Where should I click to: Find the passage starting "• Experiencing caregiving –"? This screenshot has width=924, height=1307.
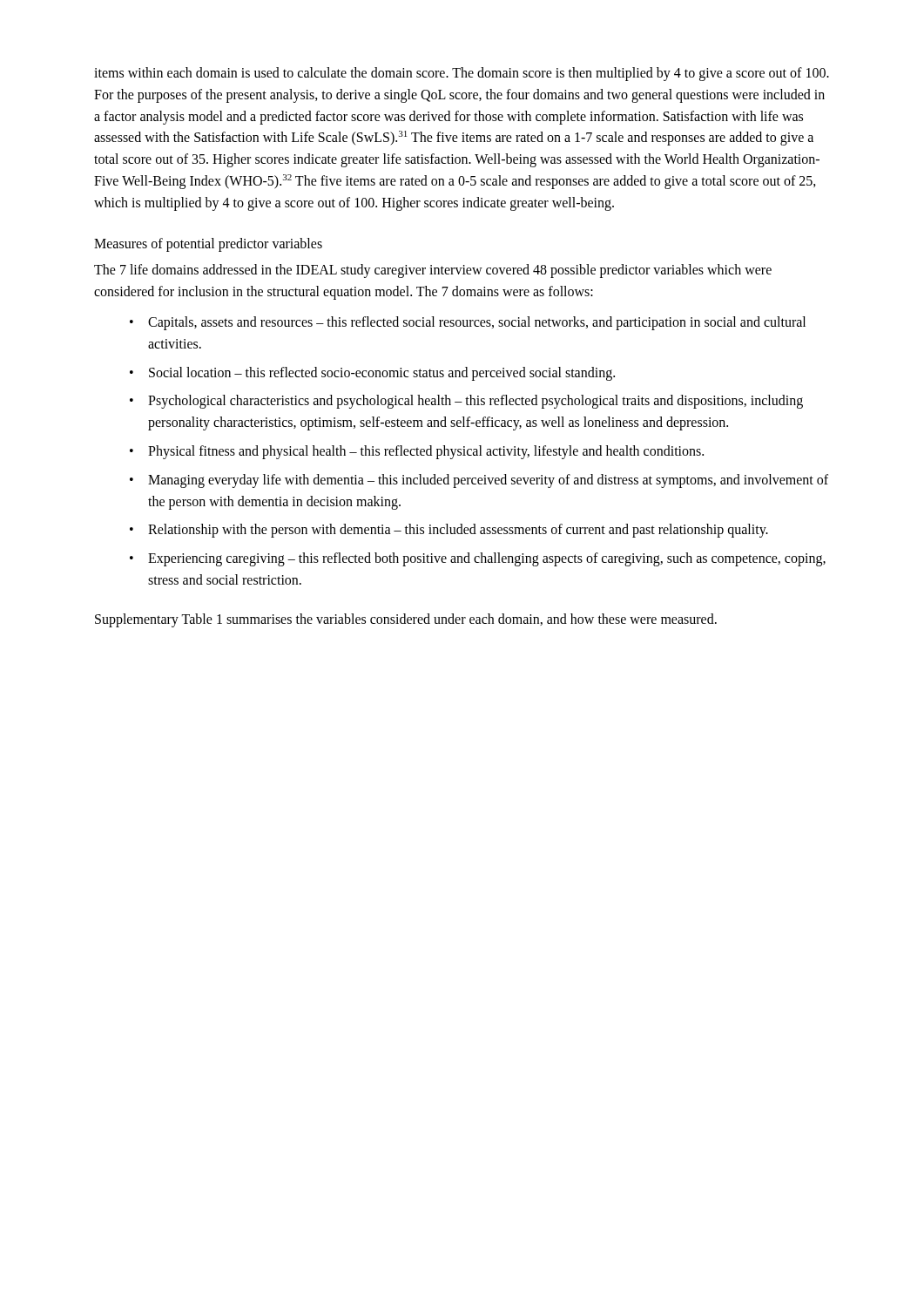click(x=479, y=570)
